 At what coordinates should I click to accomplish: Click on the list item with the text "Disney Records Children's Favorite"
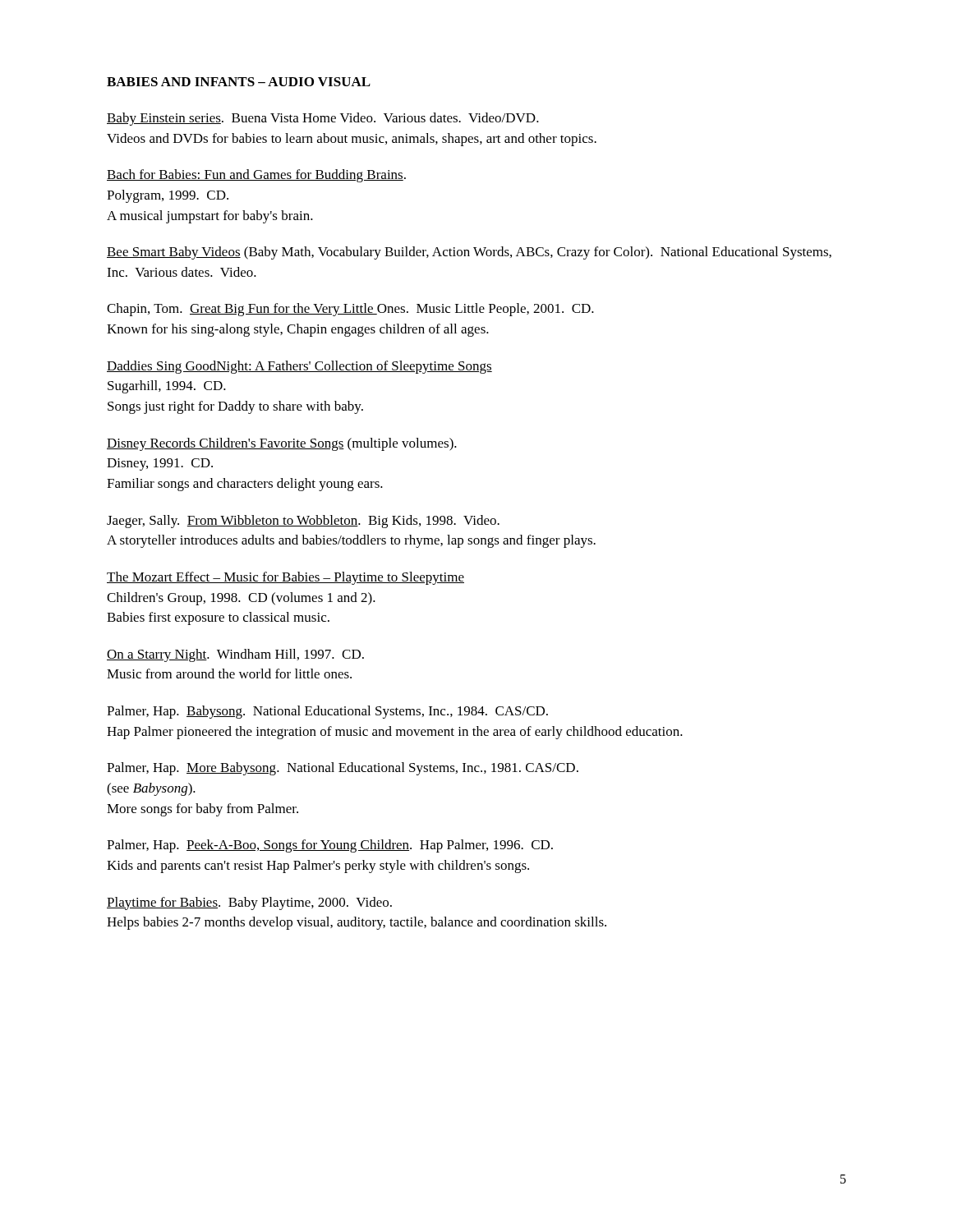(x=282, y=444)
